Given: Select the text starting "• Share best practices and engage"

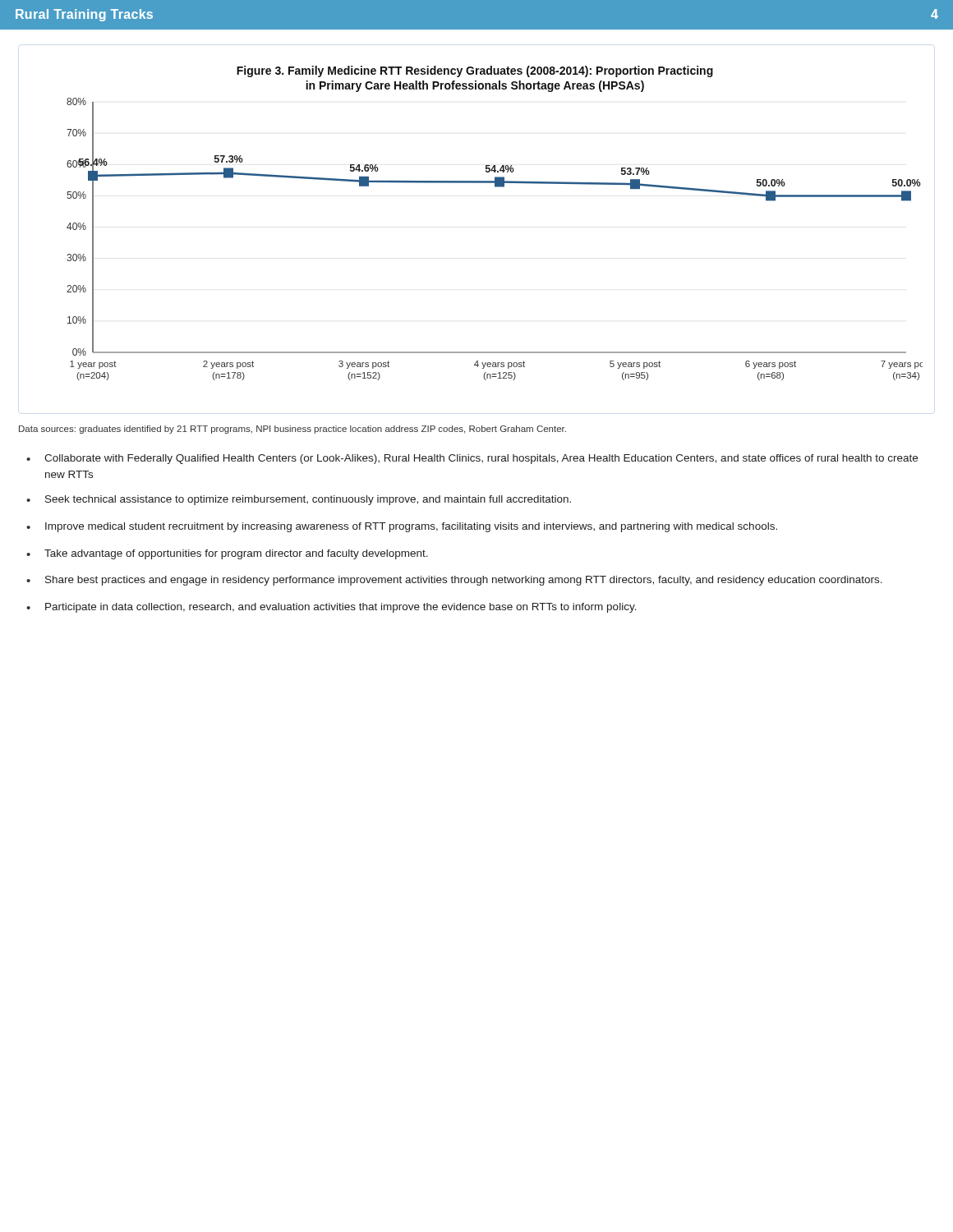Looking at the screenshot, I should pyautogui.click(x=481, y=581).
